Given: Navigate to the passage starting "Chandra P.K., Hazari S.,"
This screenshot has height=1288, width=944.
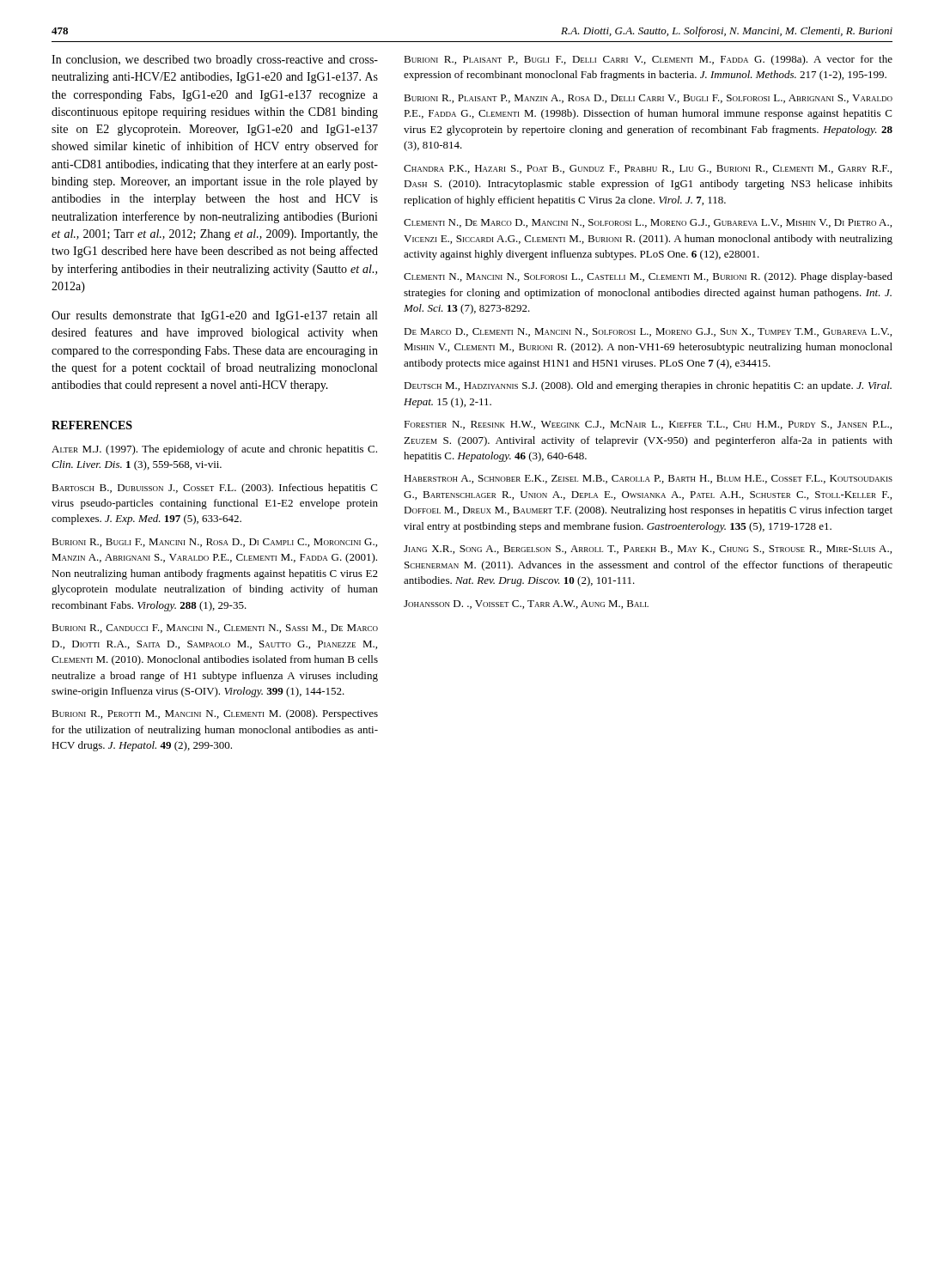Looking at the screenshot, I should (648, 183).
